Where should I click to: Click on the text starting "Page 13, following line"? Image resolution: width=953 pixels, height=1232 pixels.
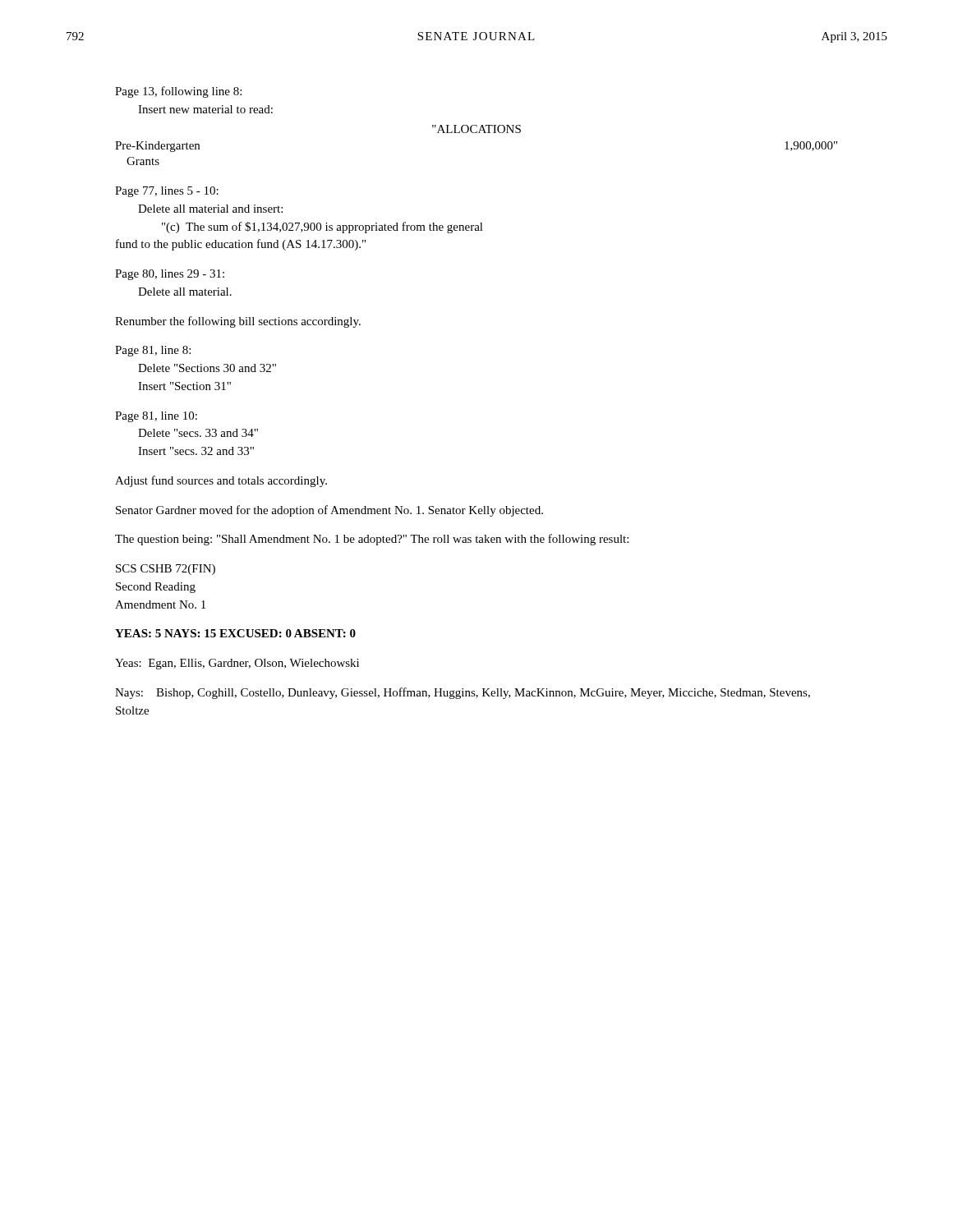tap(476, 127)
